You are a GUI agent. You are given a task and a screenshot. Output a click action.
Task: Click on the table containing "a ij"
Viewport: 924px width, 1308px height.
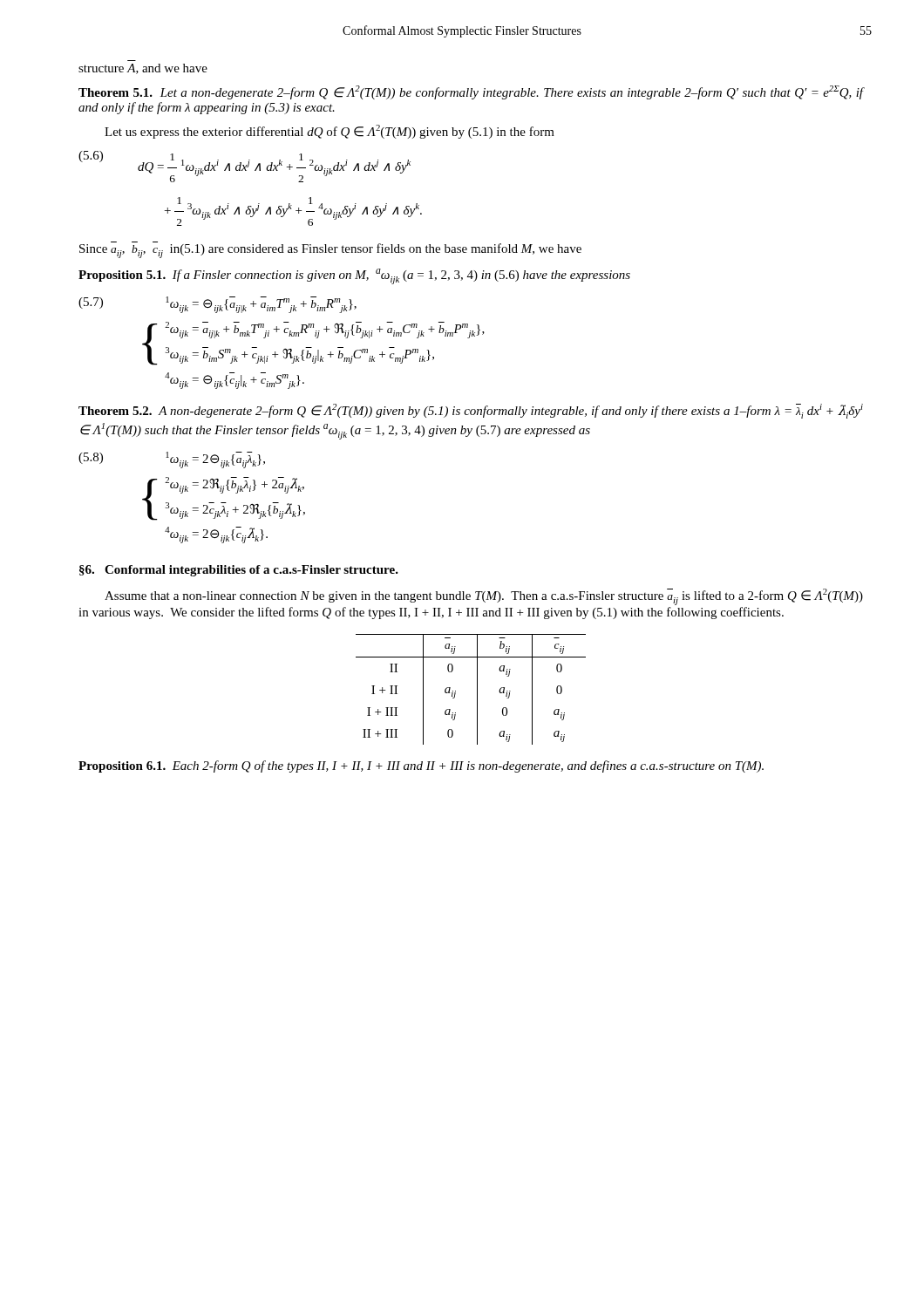pyautogui.click(x=471, y=690)
